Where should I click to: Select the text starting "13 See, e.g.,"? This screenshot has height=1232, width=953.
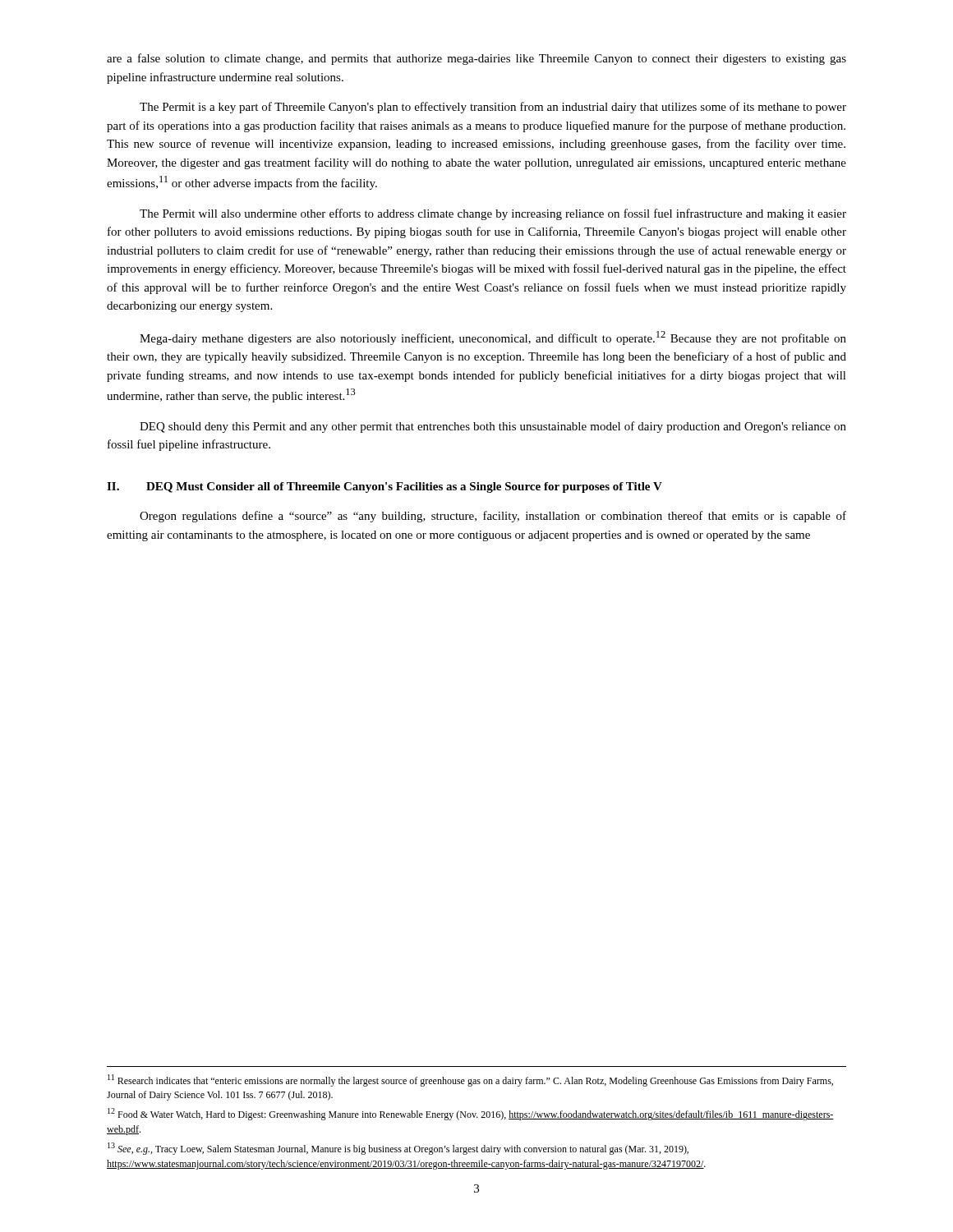(x=406, y=1155)
